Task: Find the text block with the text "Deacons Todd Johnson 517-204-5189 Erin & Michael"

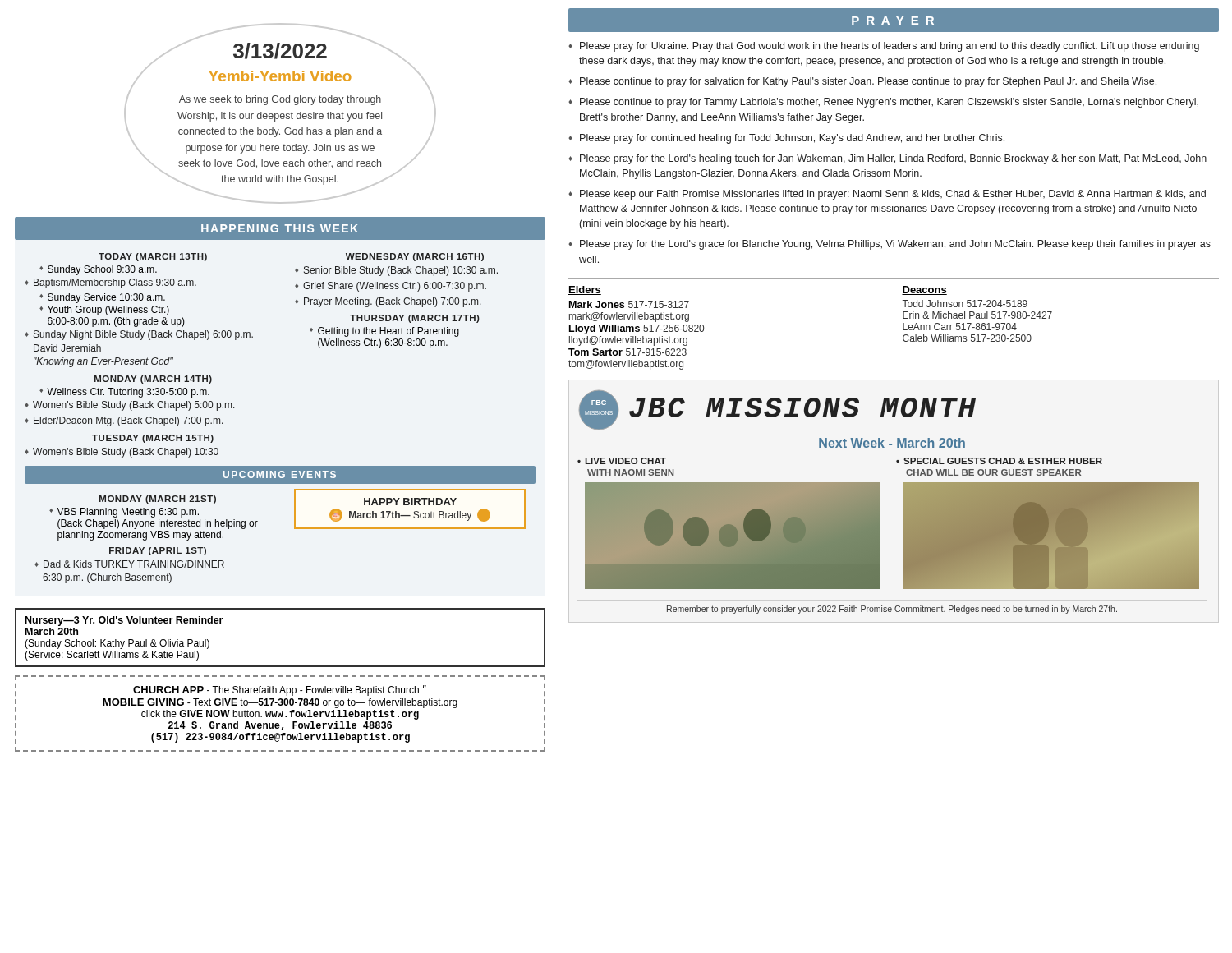Action: (x=1061, y=314)
